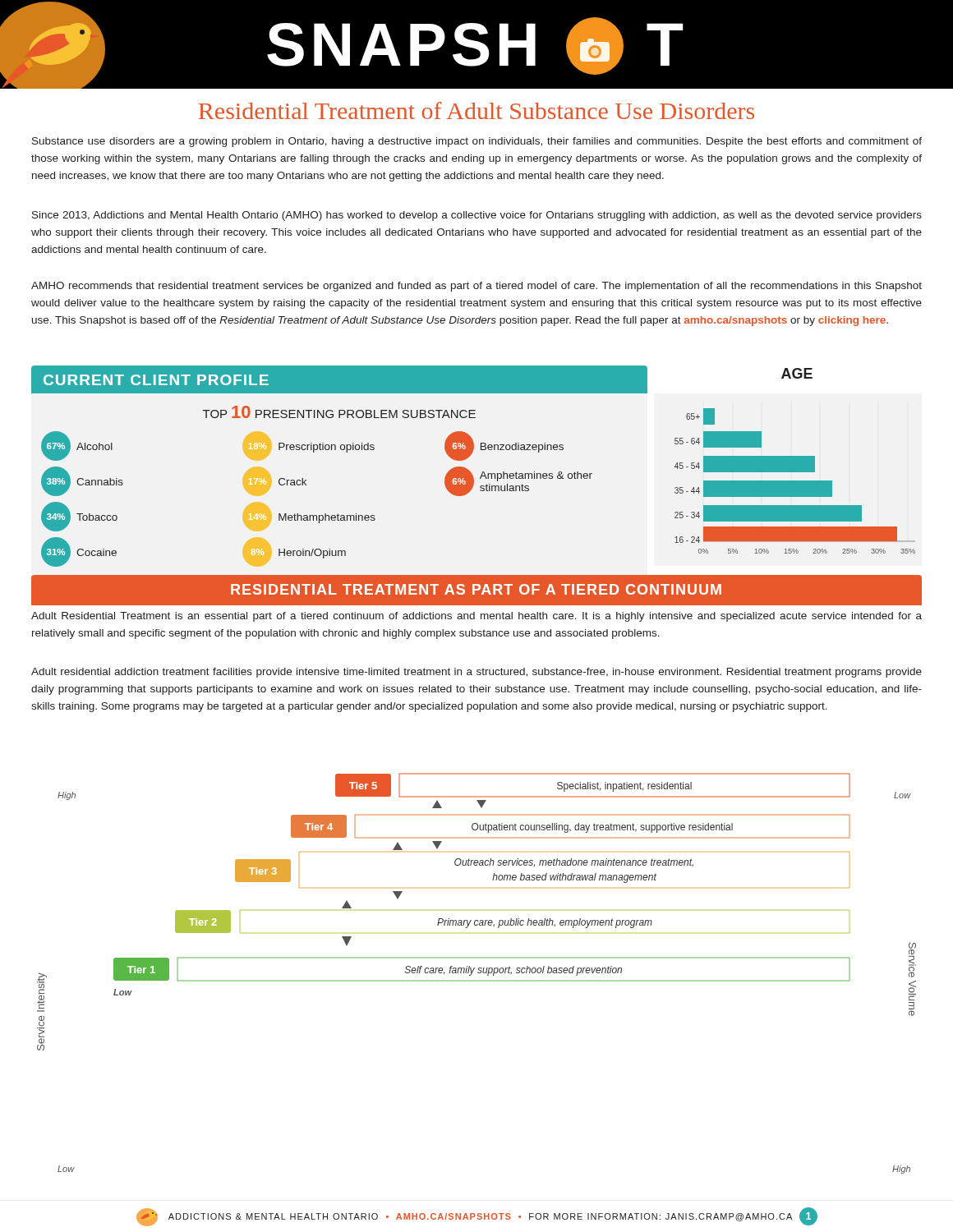Screen dimensions: 1232x953
Task: Locate the infographic
Action: 476,978
